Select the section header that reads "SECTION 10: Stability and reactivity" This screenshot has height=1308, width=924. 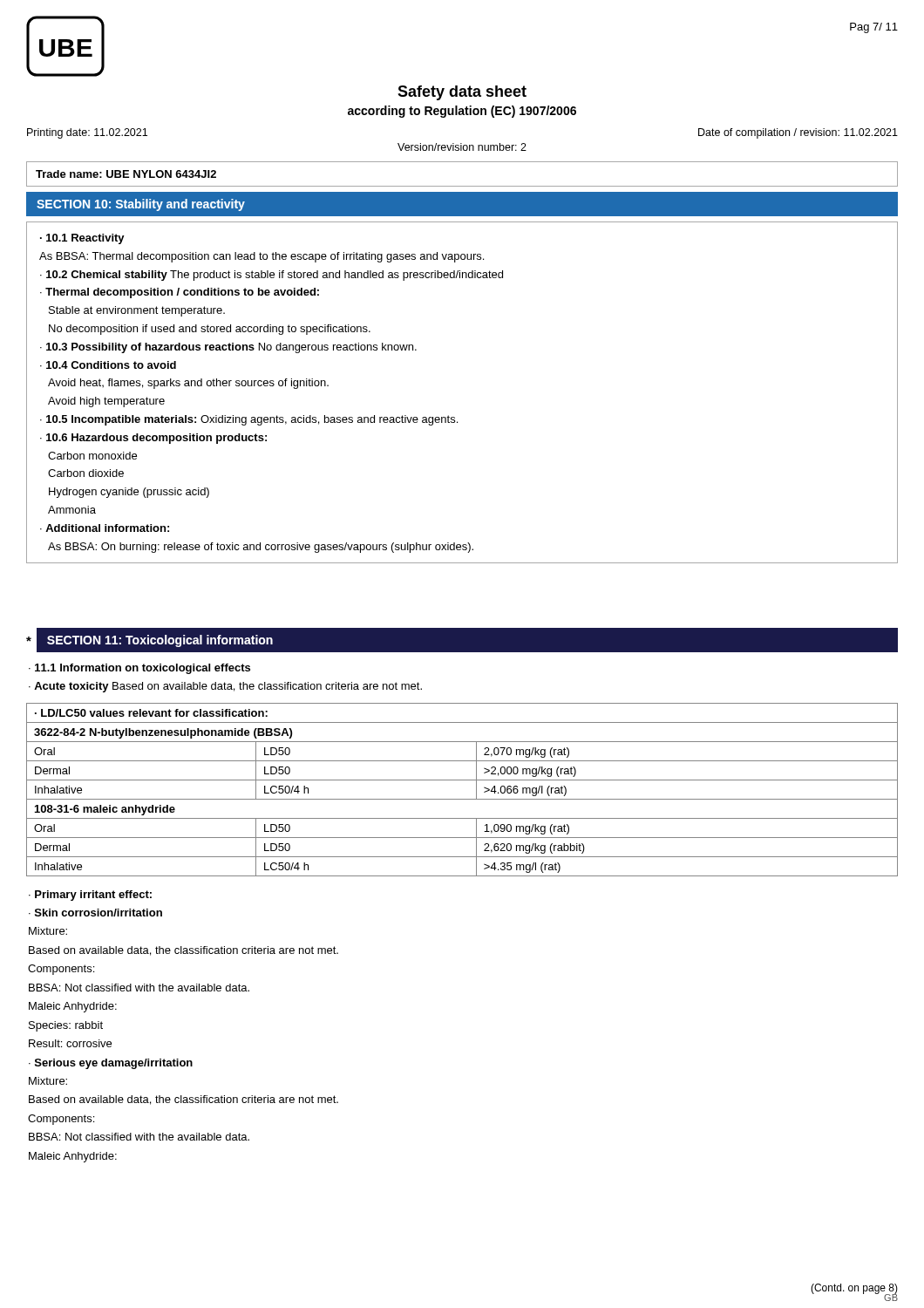point(141,204)
